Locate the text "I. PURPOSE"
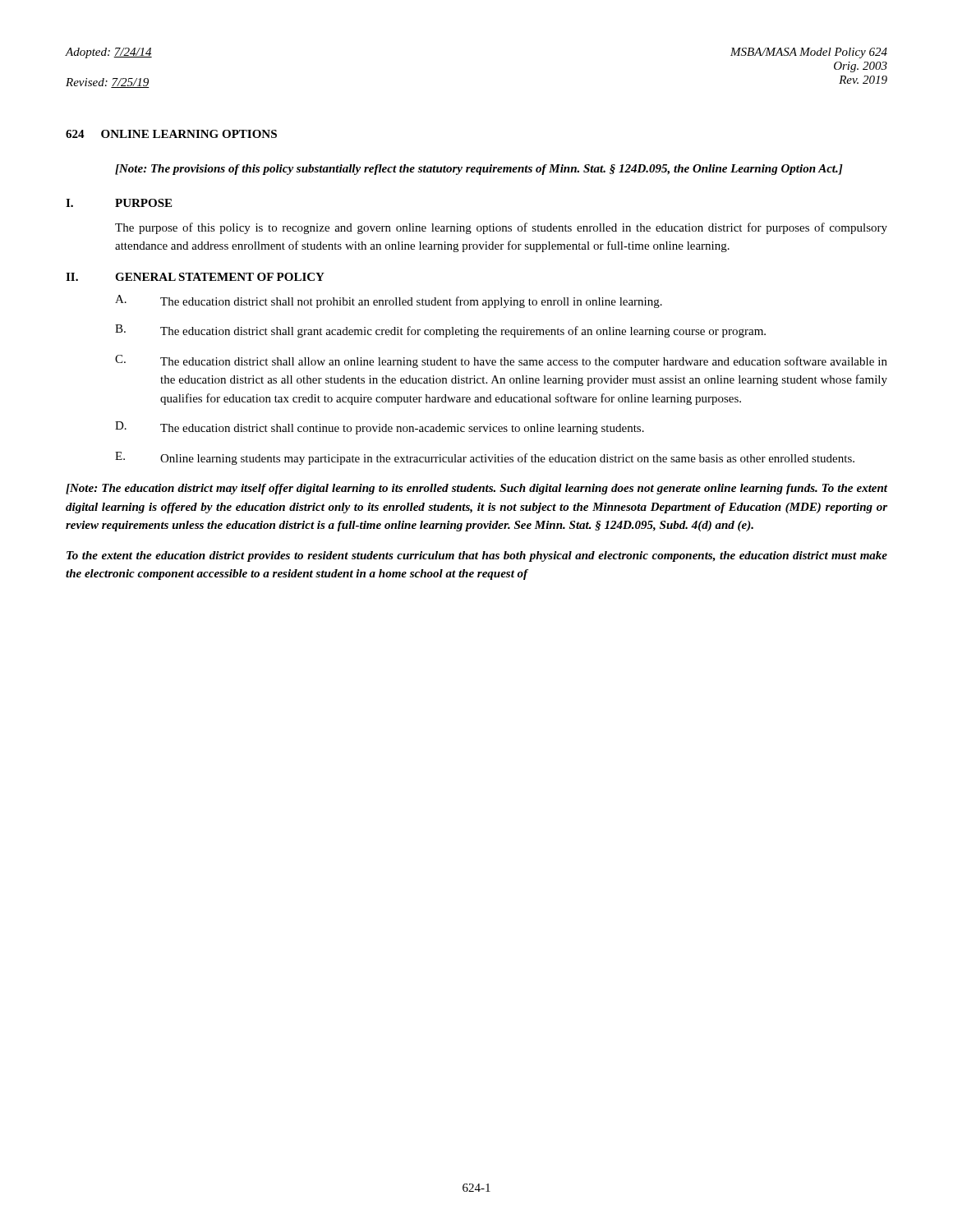 coord(119,203)
